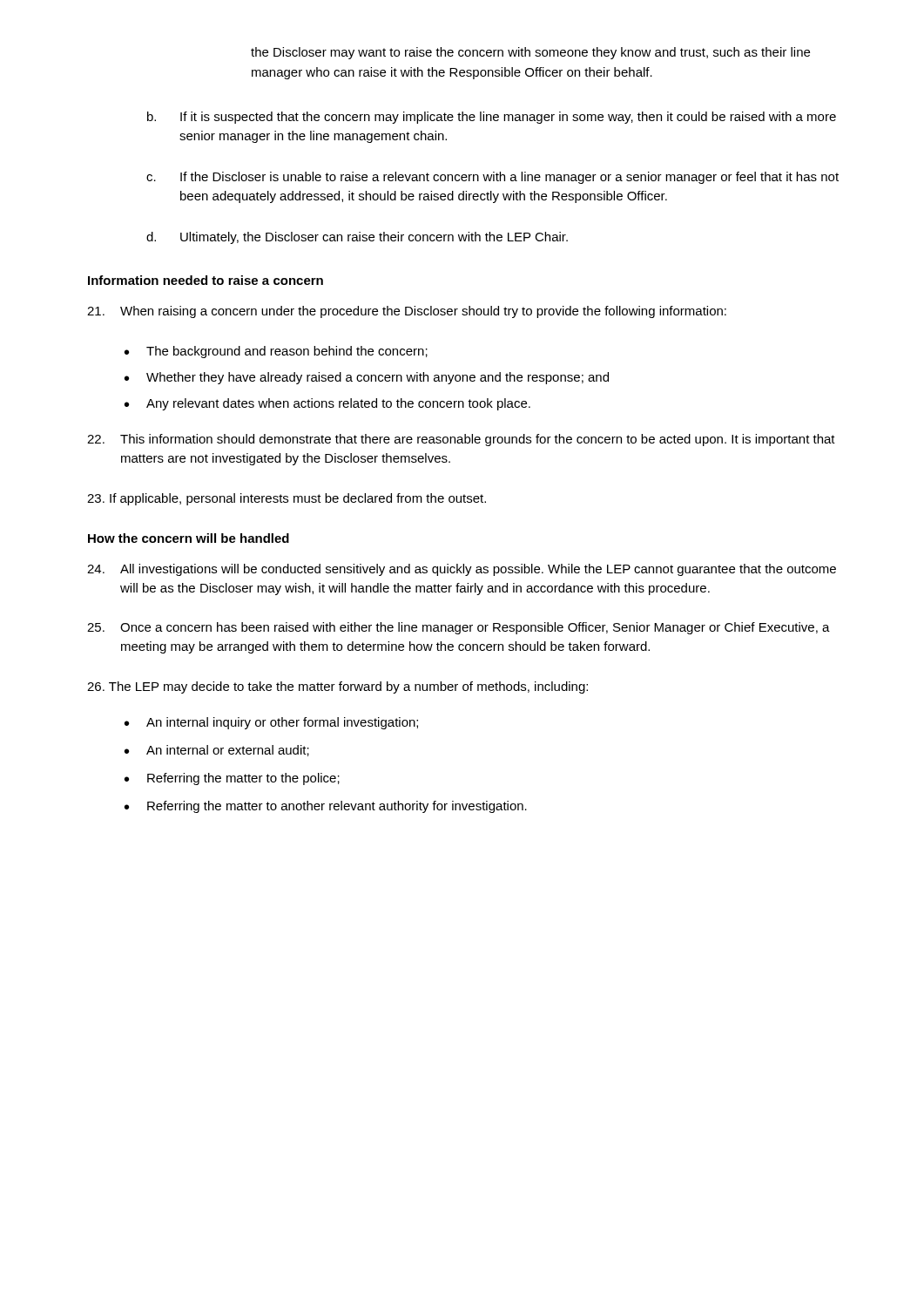Find the block on this page that starts "• Any relevant dates when"
This screenshot has height=1307, width=924.
[327, 404]
